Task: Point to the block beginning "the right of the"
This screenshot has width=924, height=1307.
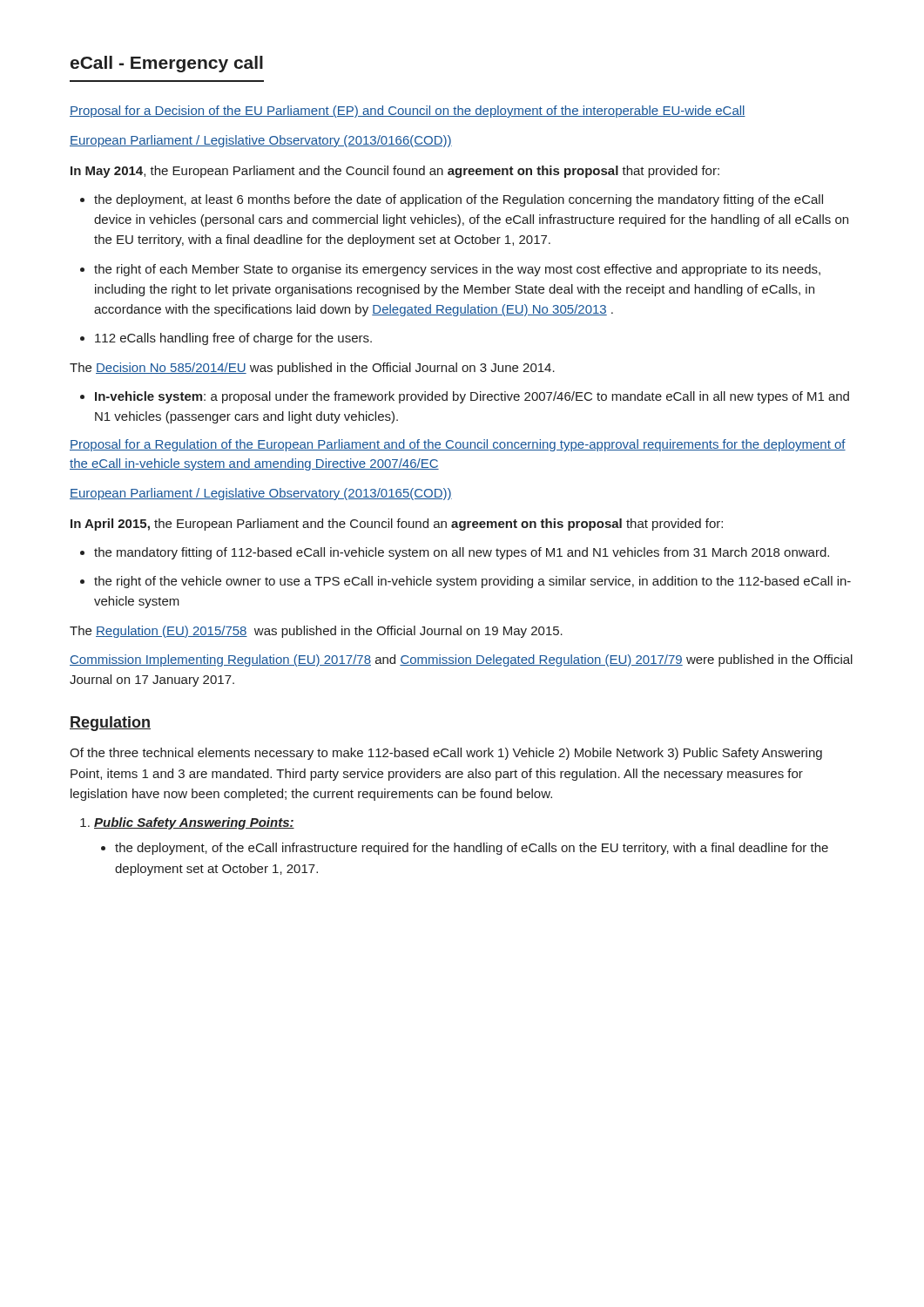Action: tap(473, 591)
